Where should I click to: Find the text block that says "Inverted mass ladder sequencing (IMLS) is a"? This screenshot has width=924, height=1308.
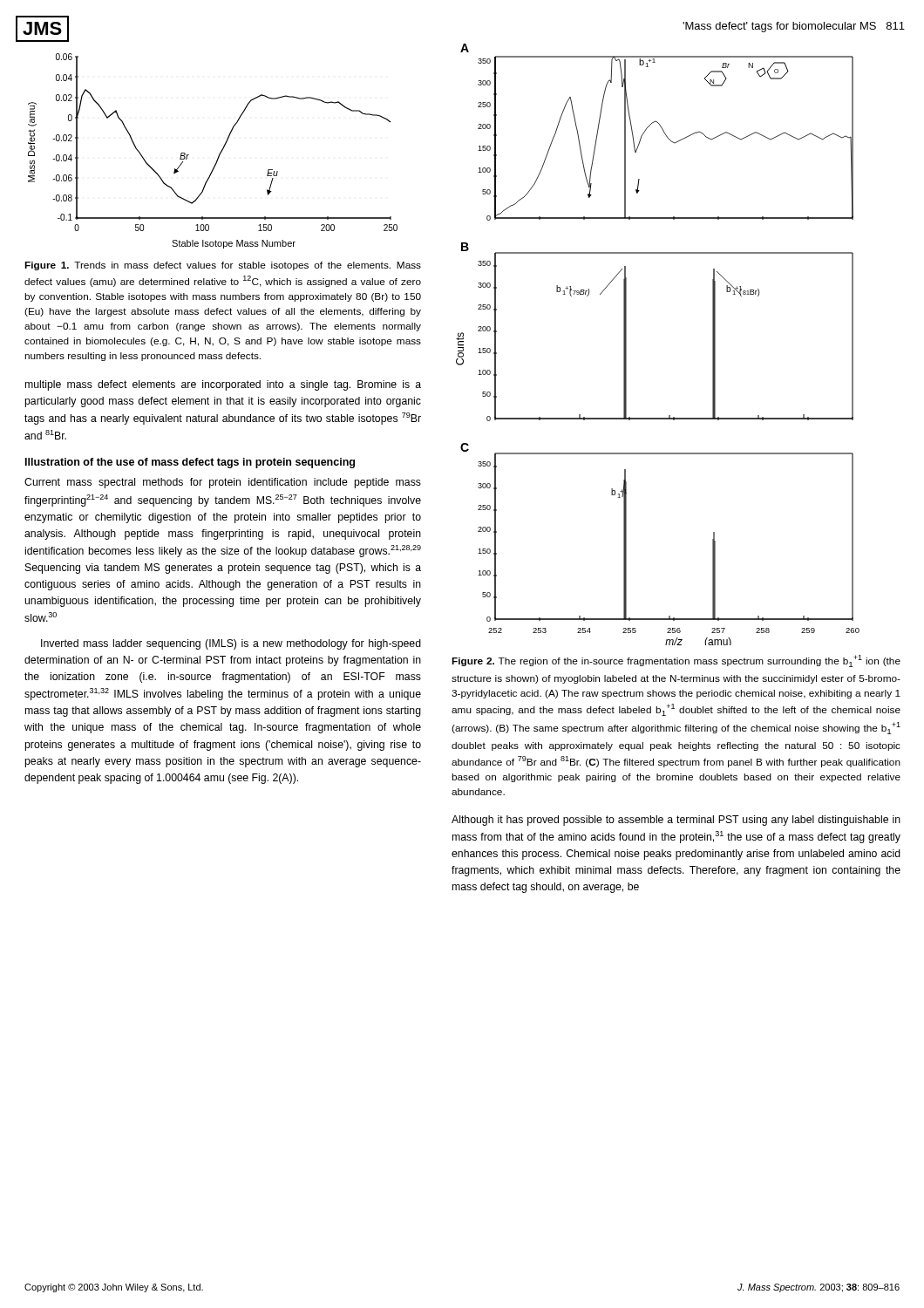click(x=223, y=711)
